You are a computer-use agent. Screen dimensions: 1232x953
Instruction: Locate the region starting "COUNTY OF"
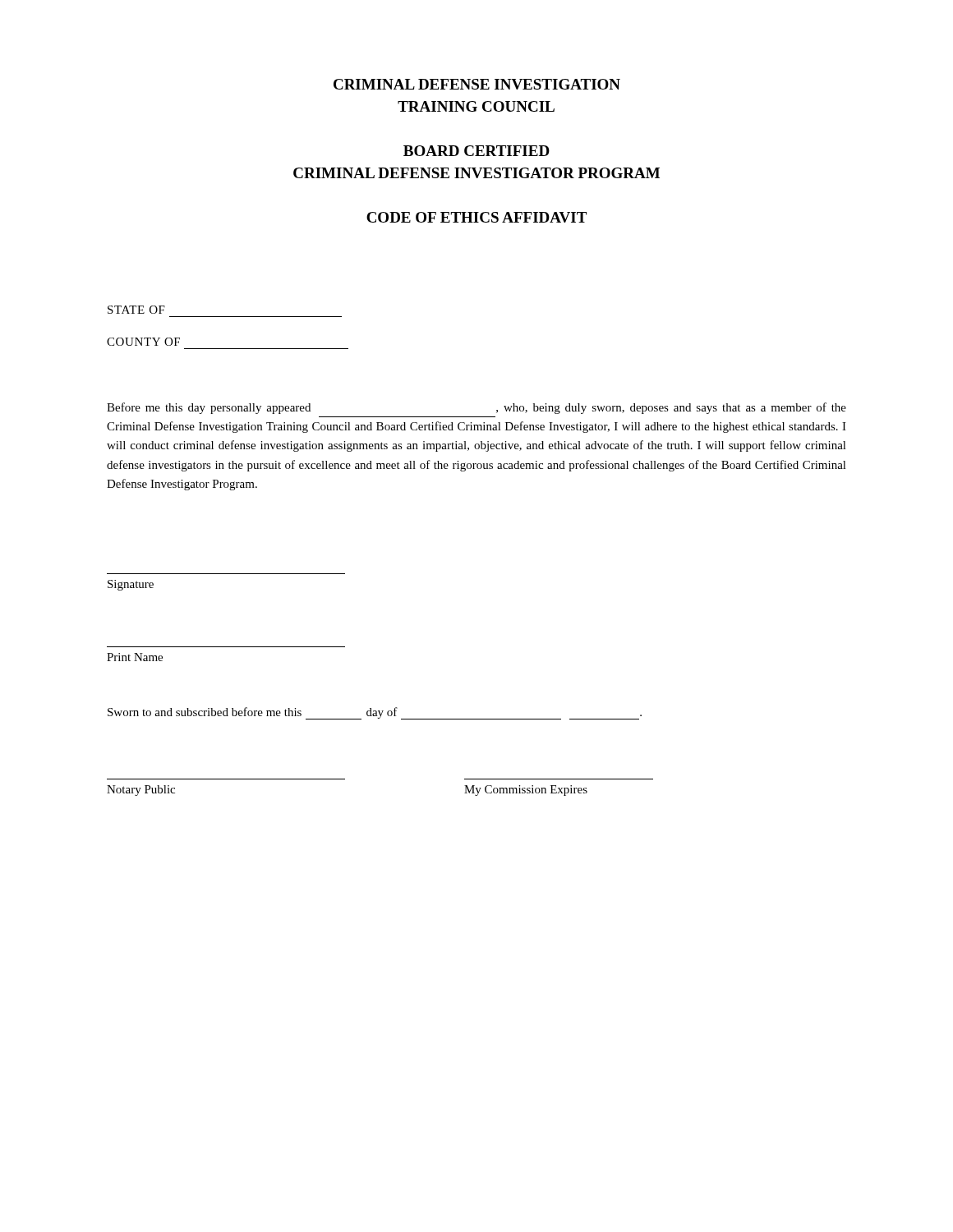click(228, 342)
